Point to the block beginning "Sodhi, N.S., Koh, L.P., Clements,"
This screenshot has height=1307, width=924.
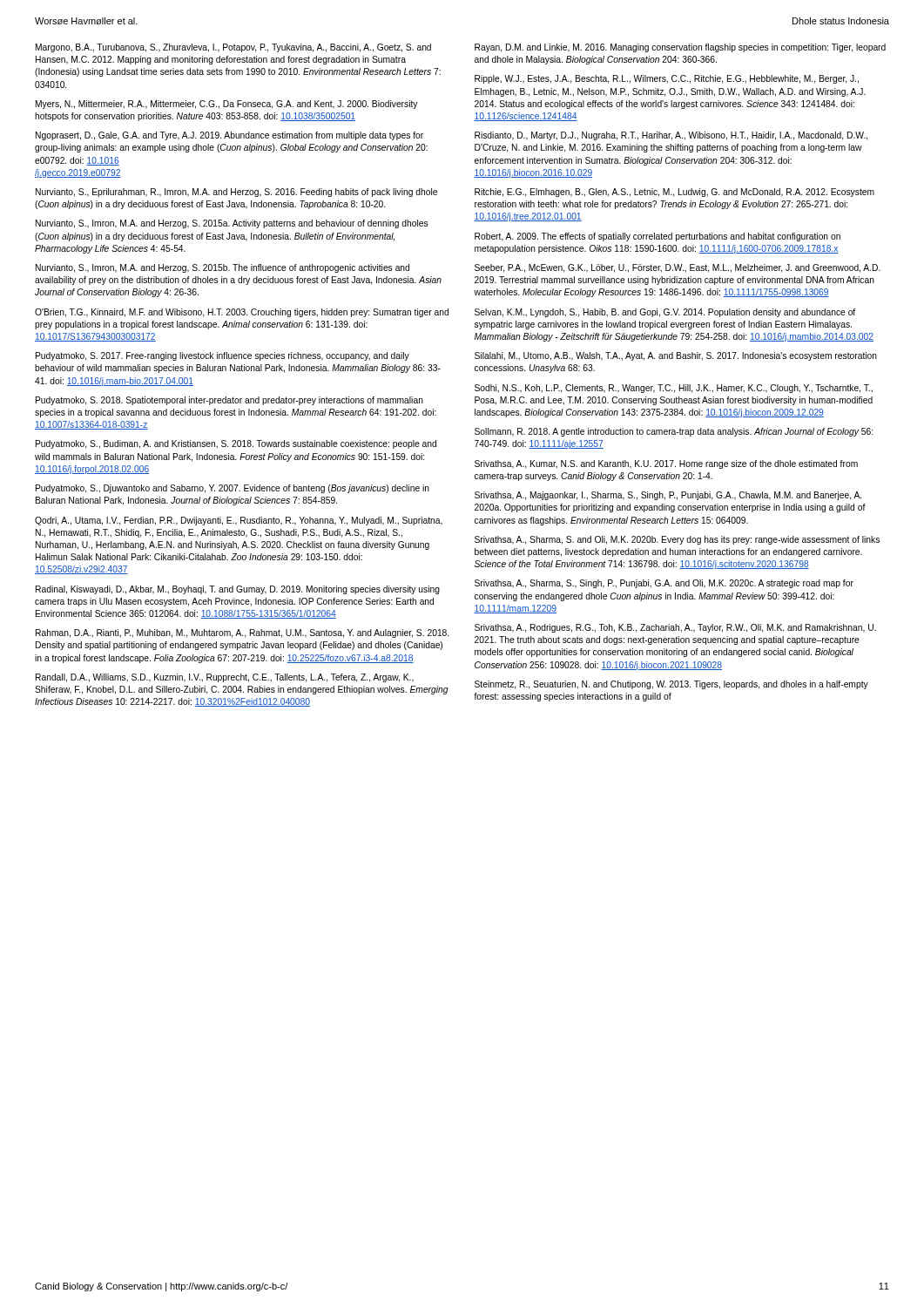(x=674, y=400)
